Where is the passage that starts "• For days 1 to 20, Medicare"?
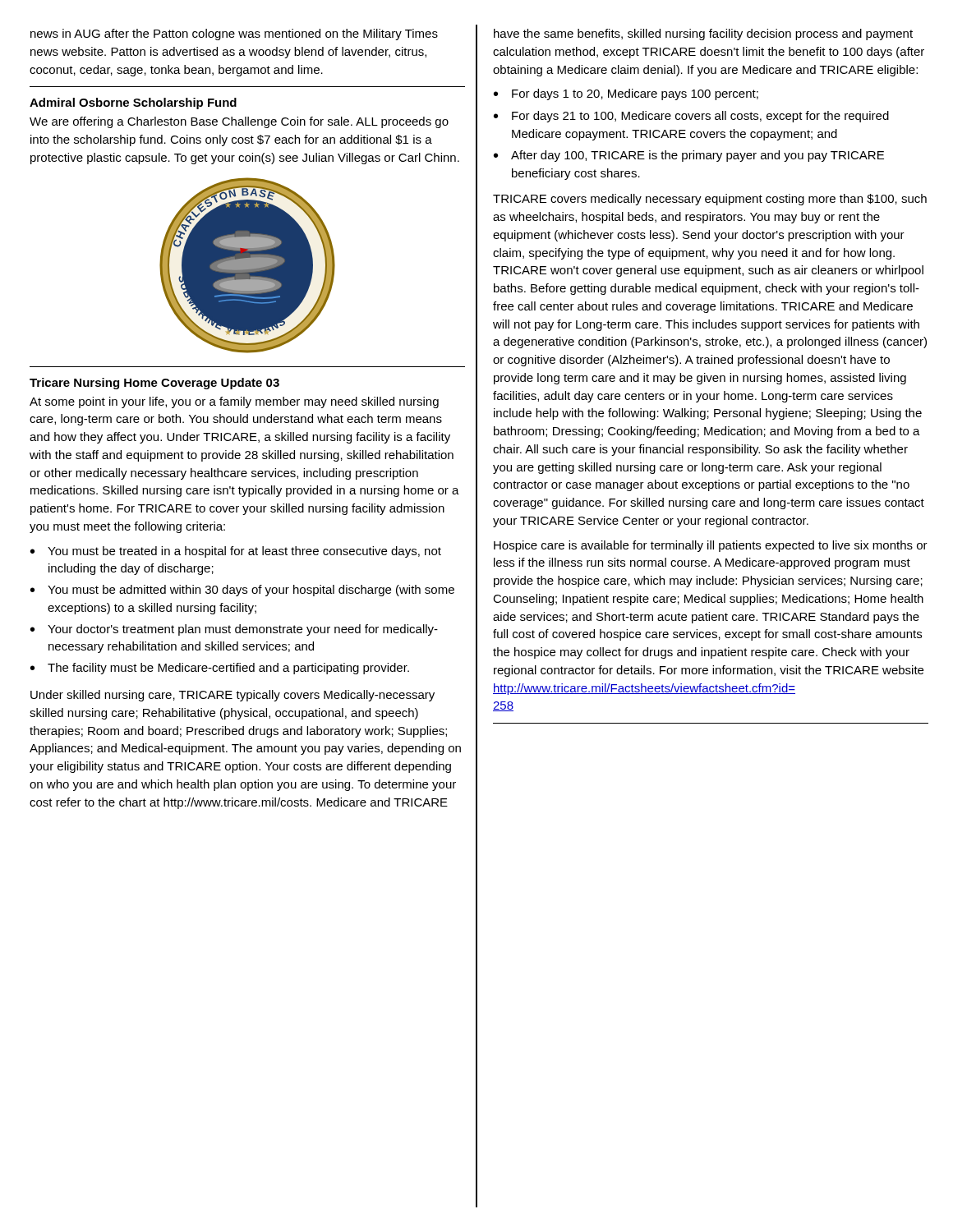 click(711, 94)
